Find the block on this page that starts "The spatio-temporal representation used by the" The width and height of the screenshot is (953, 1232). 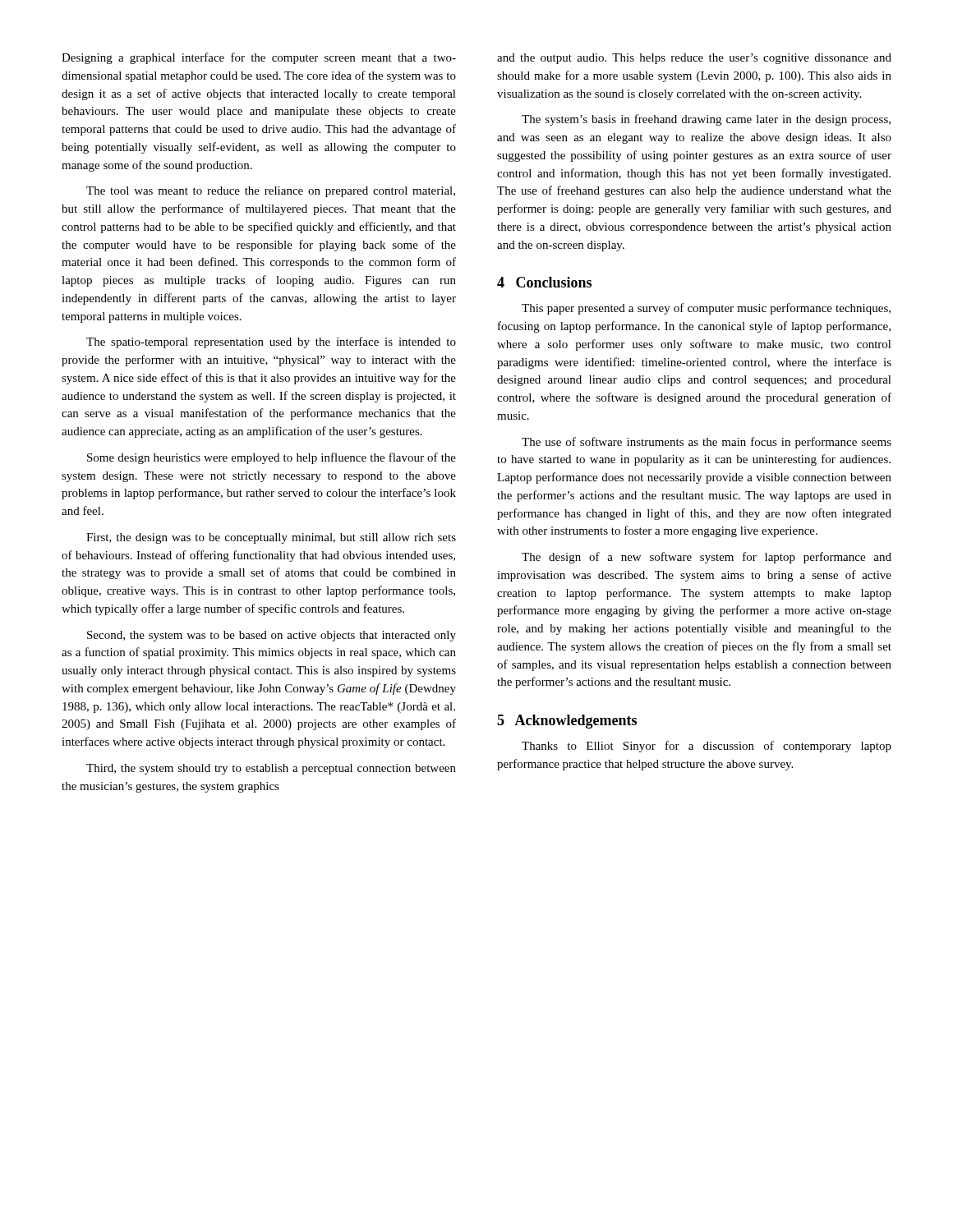[259, 387]
